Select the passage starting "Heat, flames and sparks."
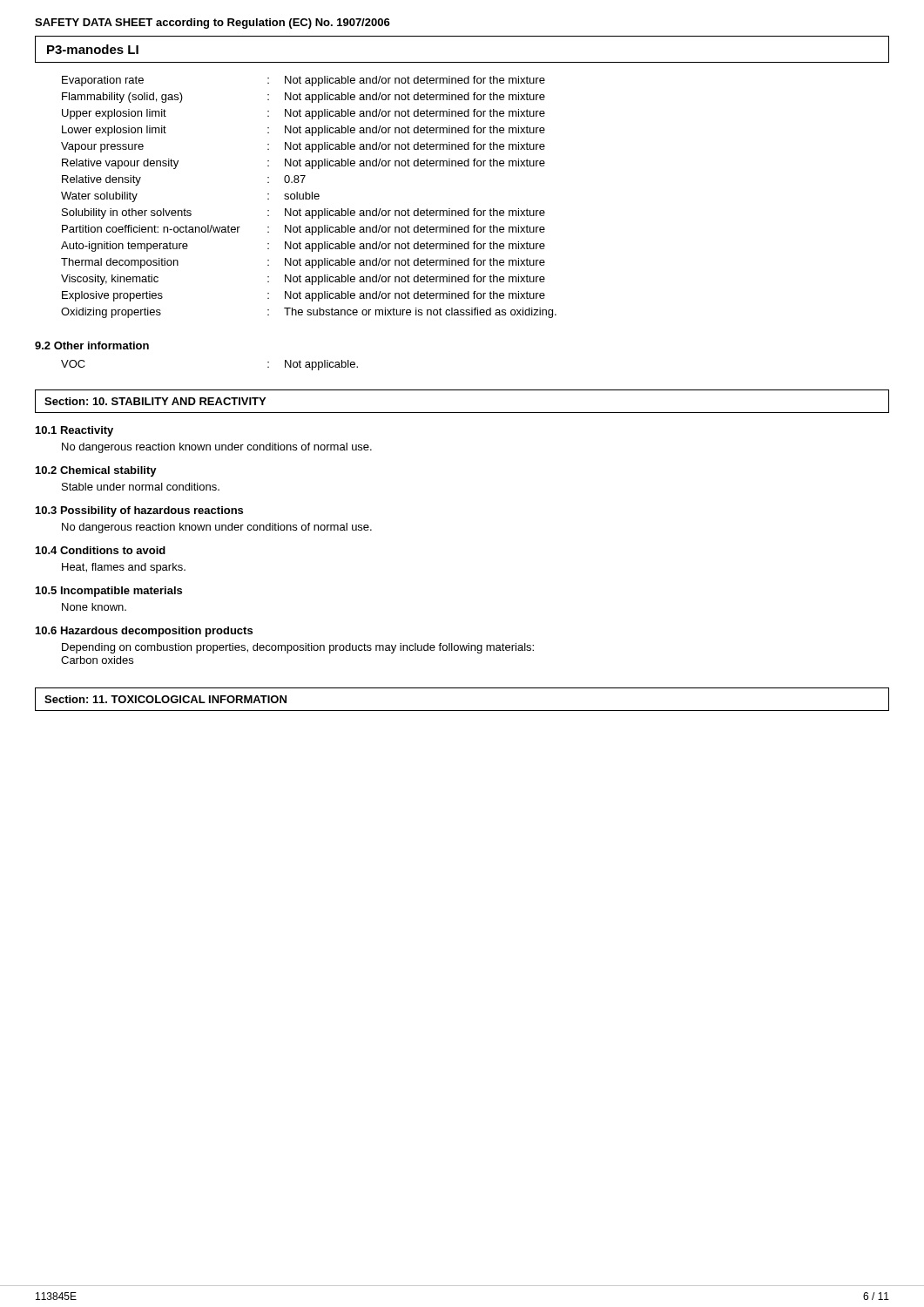Viewport: 924px width, 1307px height. pyautogui.click(x=124, y=567)
